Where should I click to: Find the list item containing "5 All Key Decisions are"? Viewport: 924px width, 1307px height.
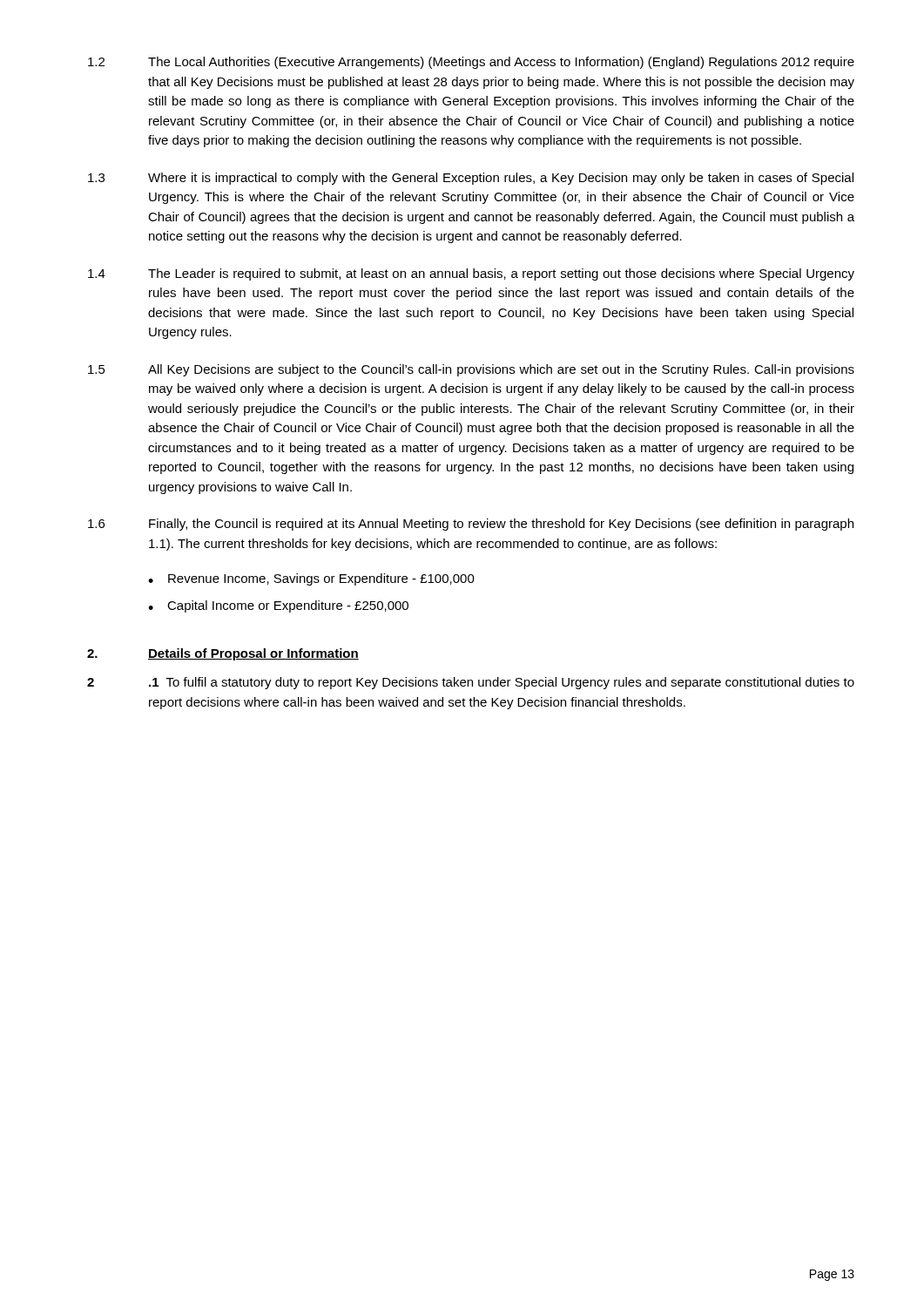click(x=471, y=428)
